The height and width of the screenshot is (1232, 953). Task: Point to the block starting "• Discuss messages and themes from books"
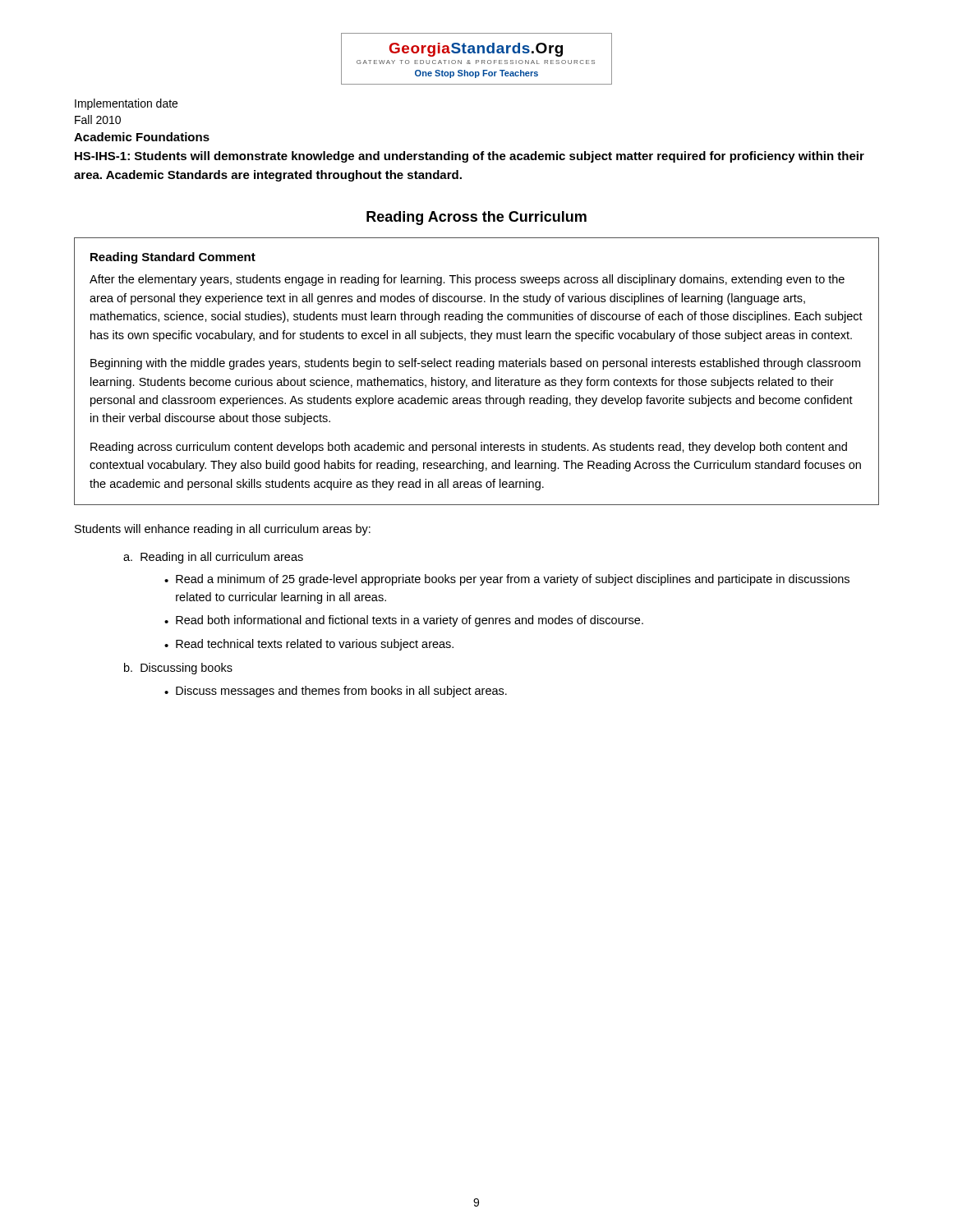click(x=336, y=692)
